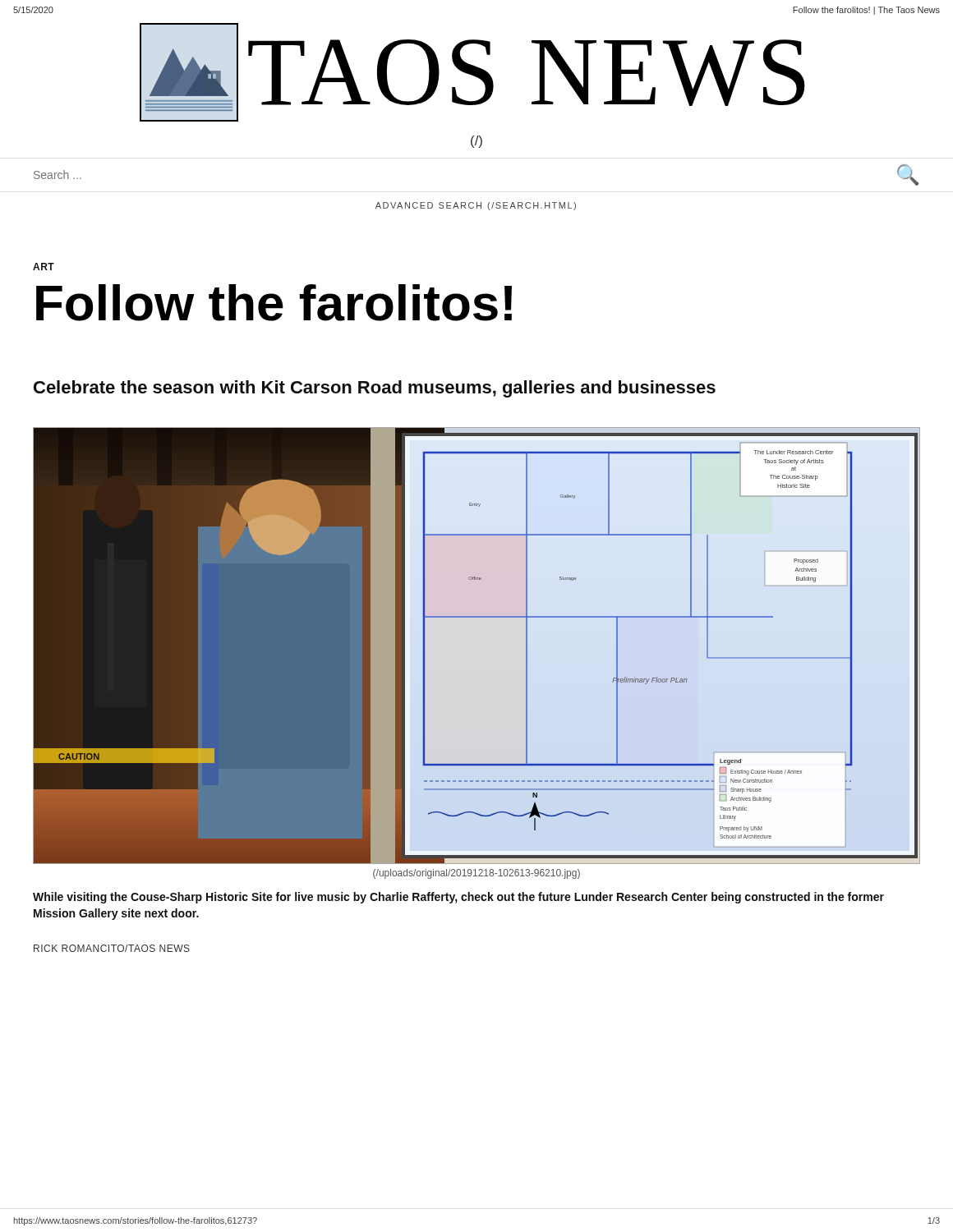Select the text block with the text "Celebrate the season with Kit Carson Road"
This screenshot has height=1232, width=953.
374,387
